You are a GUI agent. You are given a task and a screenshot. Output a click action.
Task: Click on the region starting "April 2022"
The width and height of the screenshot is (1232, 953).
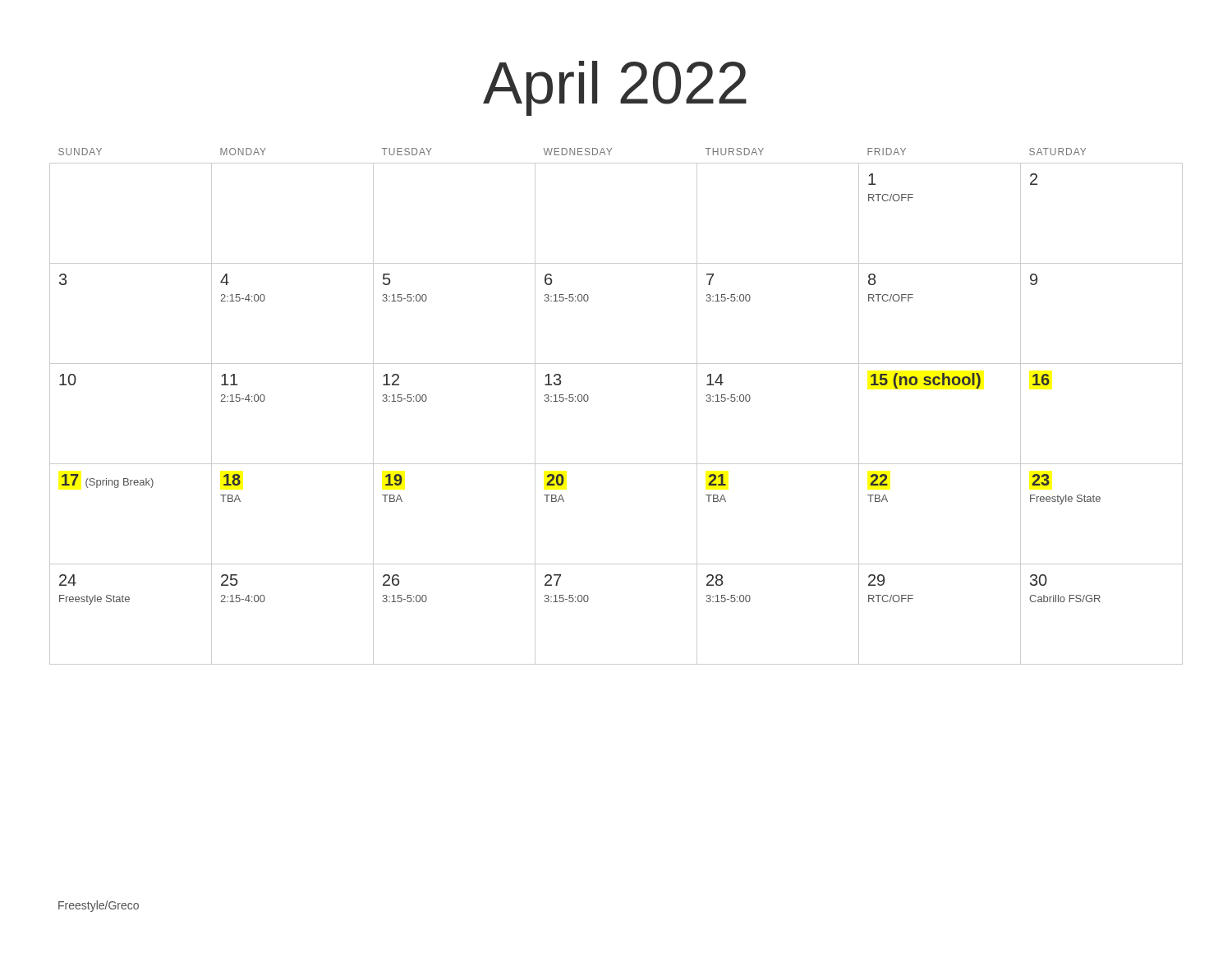point(616,83)
